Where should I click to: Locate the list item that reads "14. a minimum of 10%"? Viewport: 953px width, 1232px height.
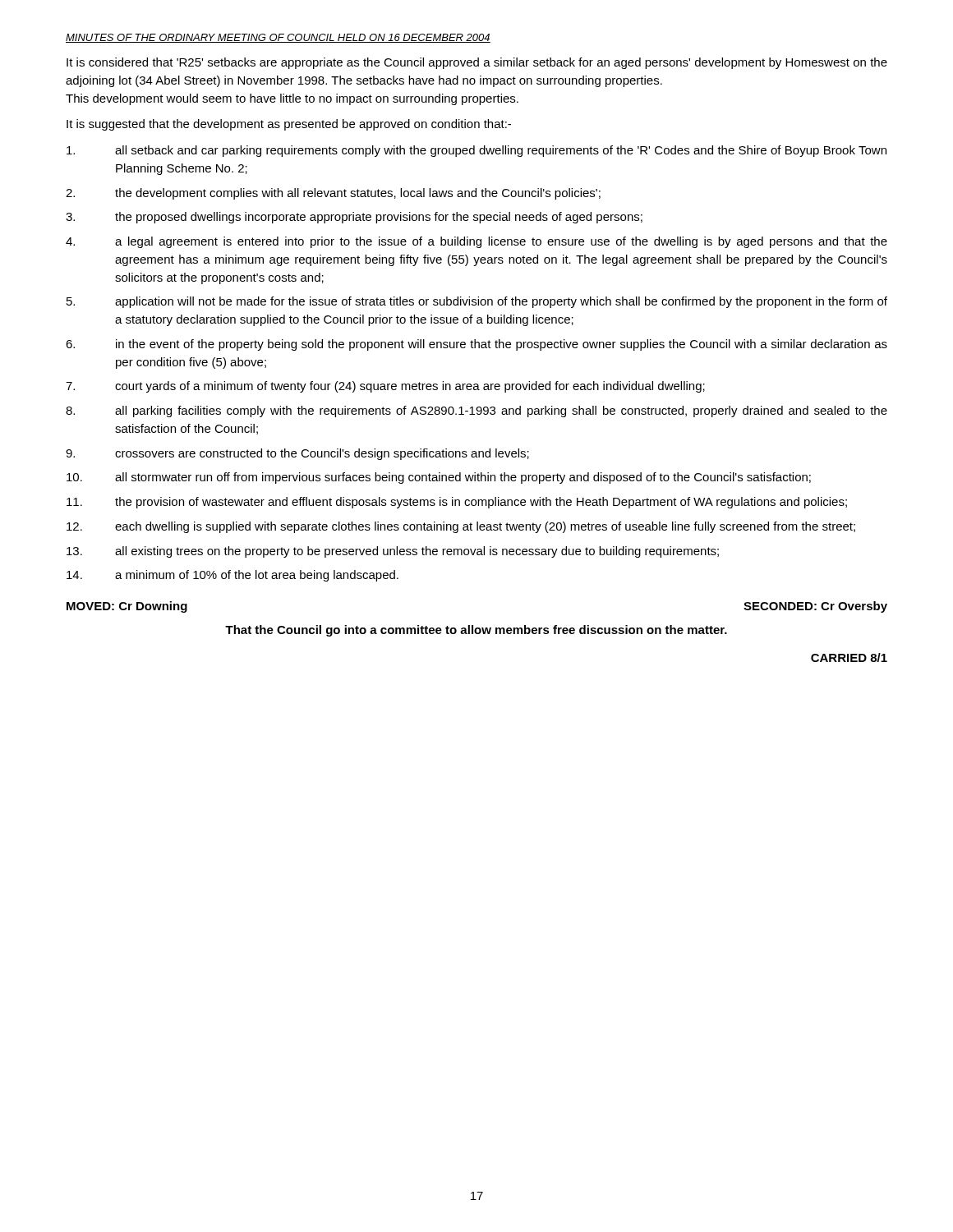point(232,576)
